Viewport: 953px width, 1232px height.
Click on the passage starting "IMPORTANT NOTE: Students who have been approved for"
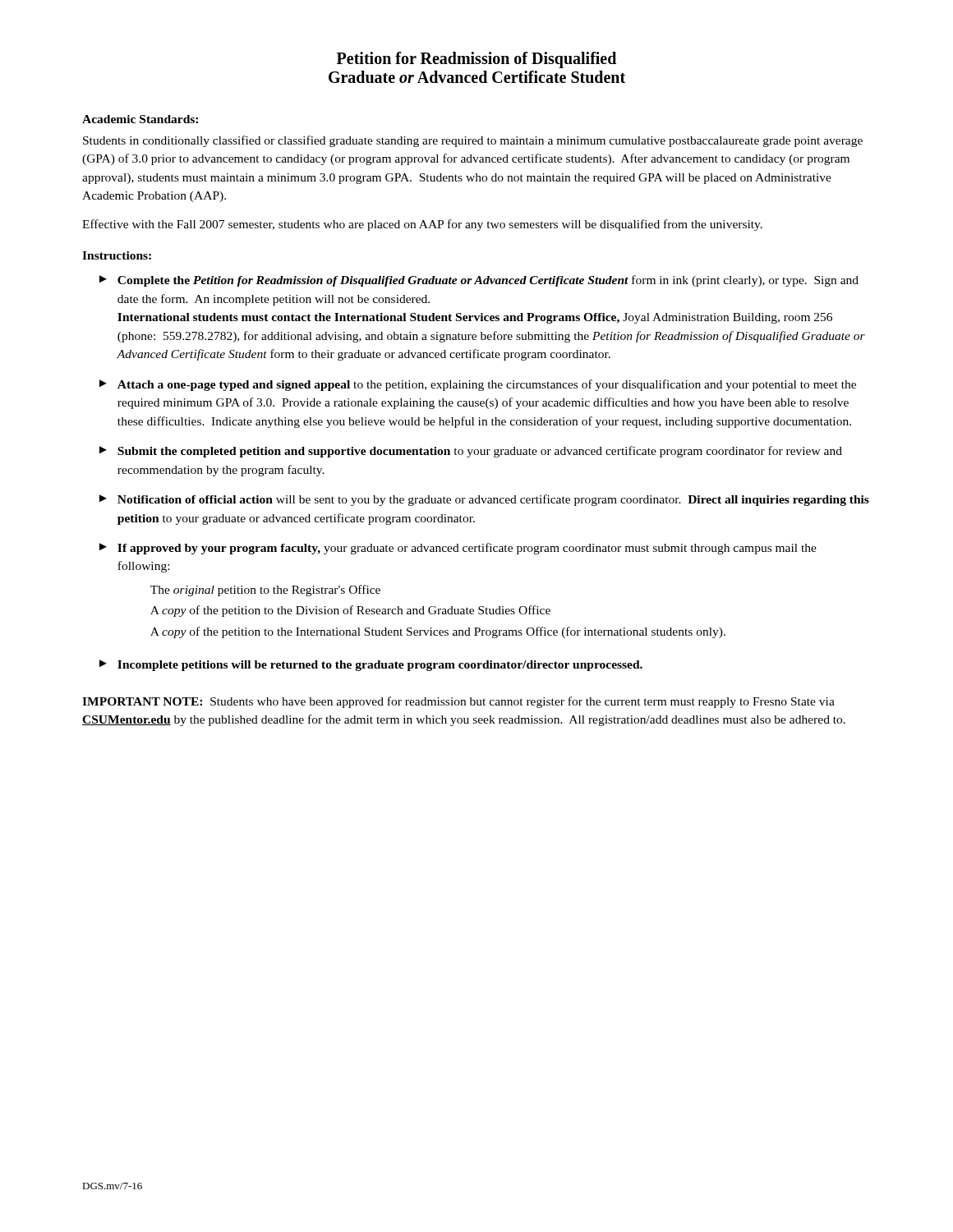coord(464,710)
